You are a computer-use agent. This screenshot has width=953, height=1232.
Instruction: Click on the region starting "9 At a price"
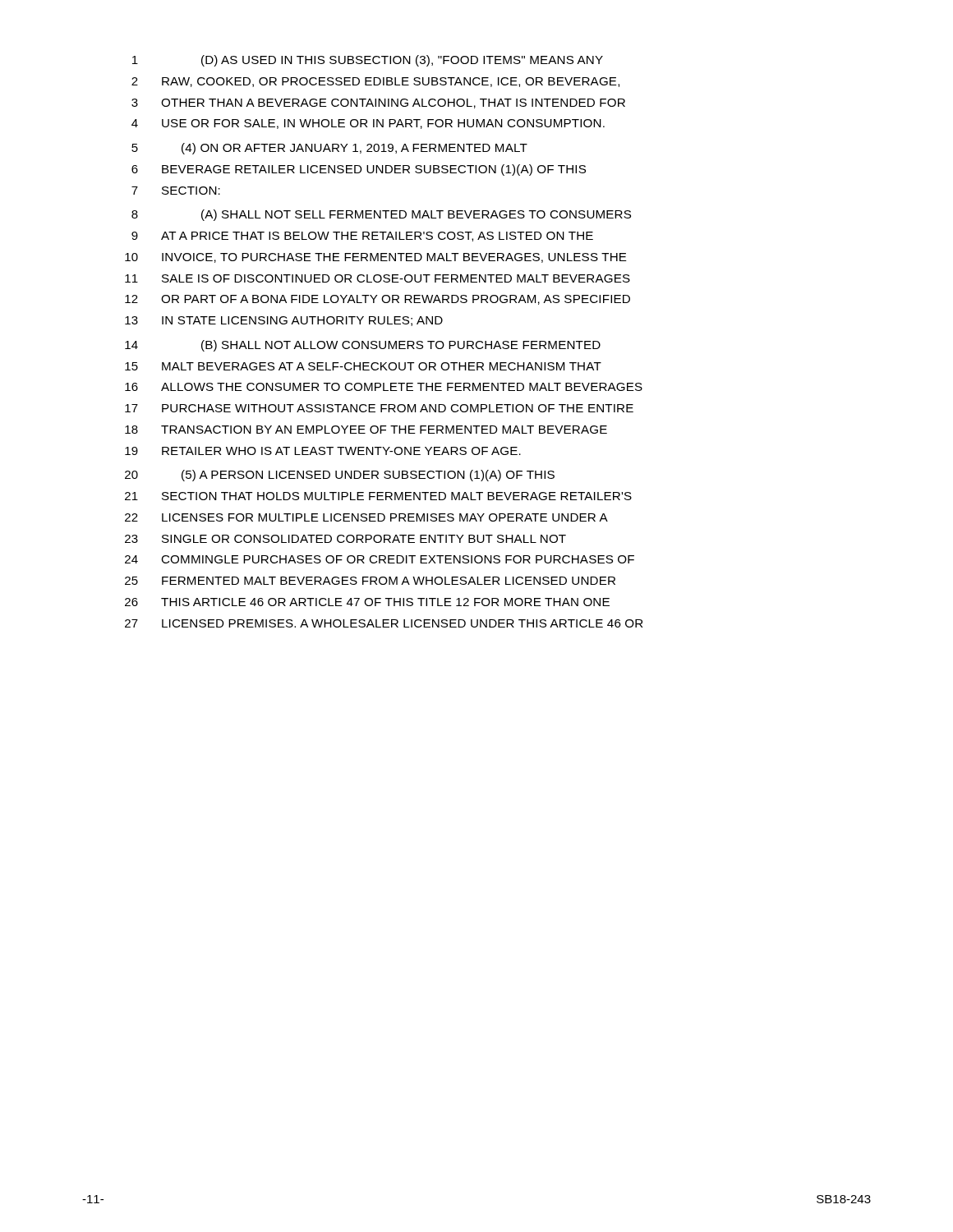(489, 236)
